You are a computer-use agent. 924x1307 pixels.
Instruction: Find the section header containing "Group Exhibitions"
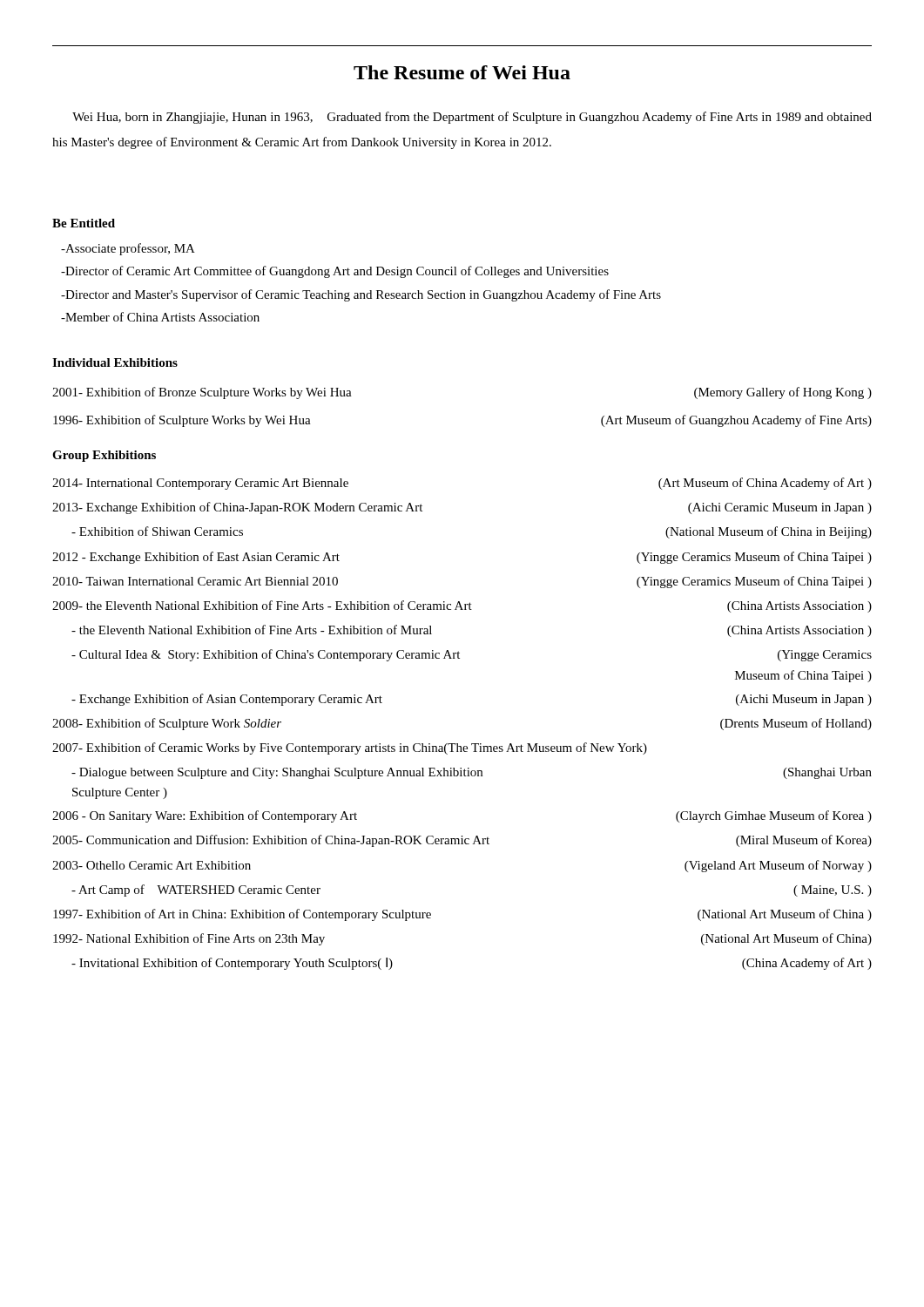[x=104, y=455]
